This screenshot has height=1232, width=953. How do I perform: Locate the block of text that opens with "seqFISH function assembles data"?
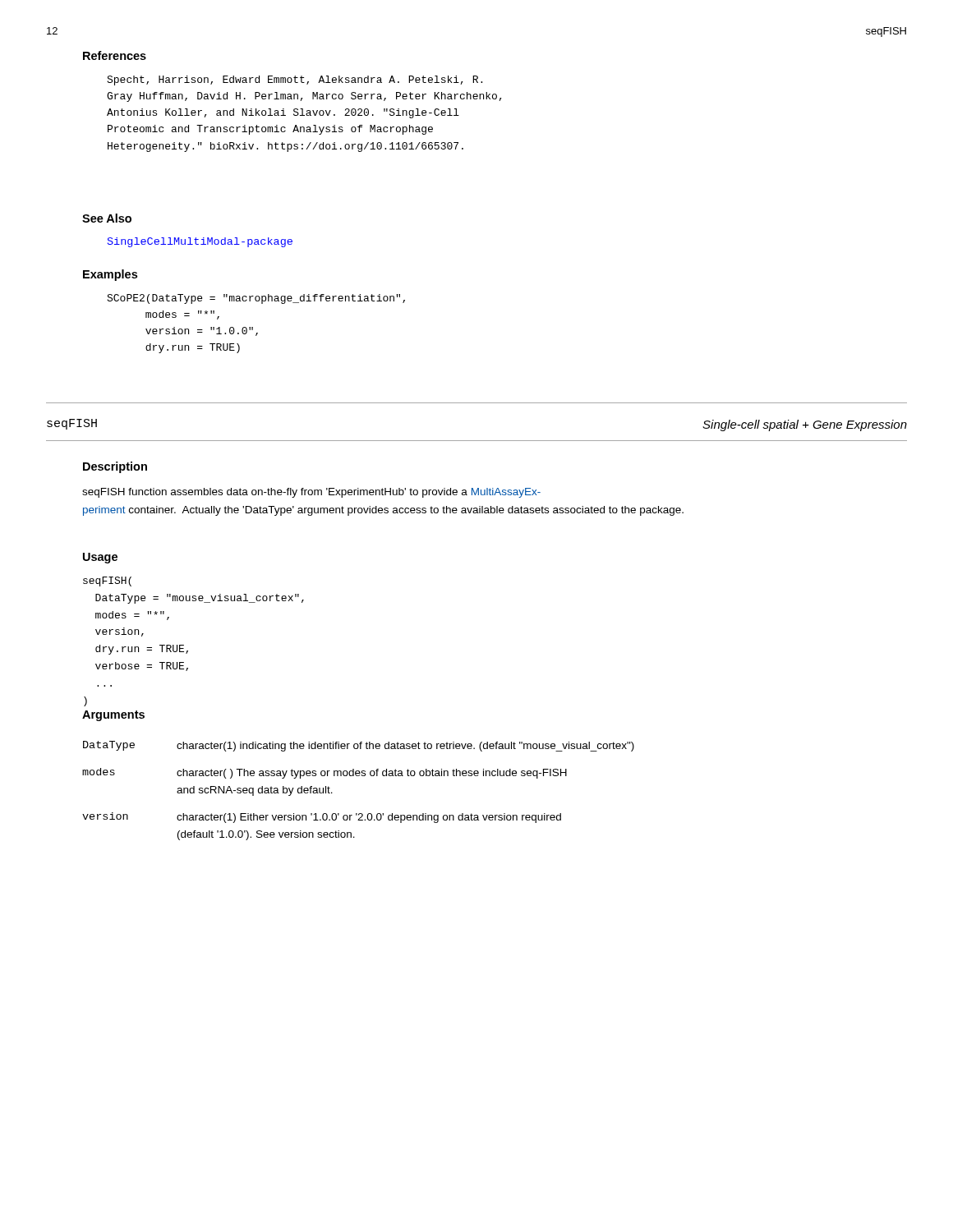pyautogui.click(x=383, y=500)
